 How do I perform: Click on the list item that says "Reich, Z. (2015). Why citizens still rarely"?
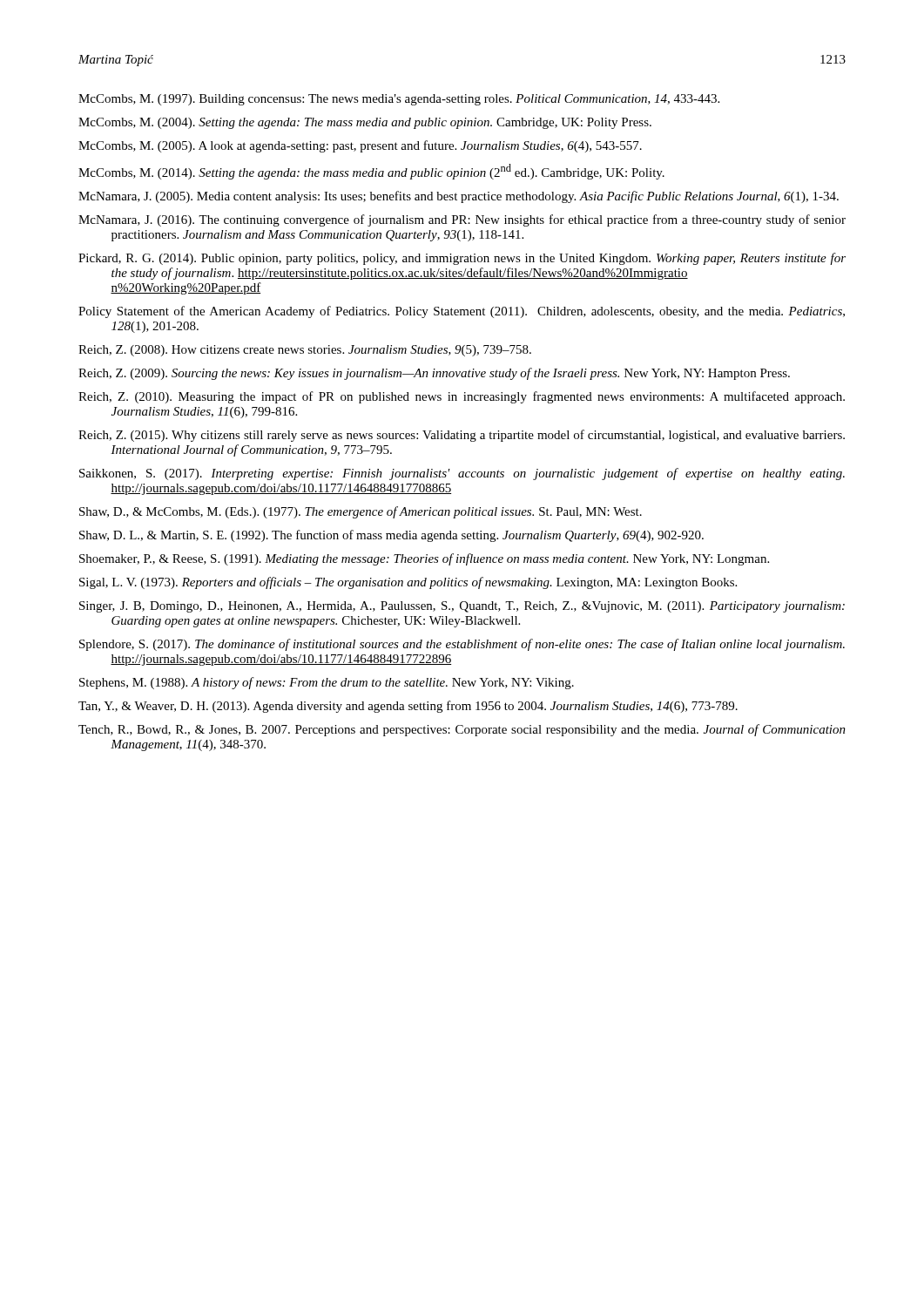[462, 442]
